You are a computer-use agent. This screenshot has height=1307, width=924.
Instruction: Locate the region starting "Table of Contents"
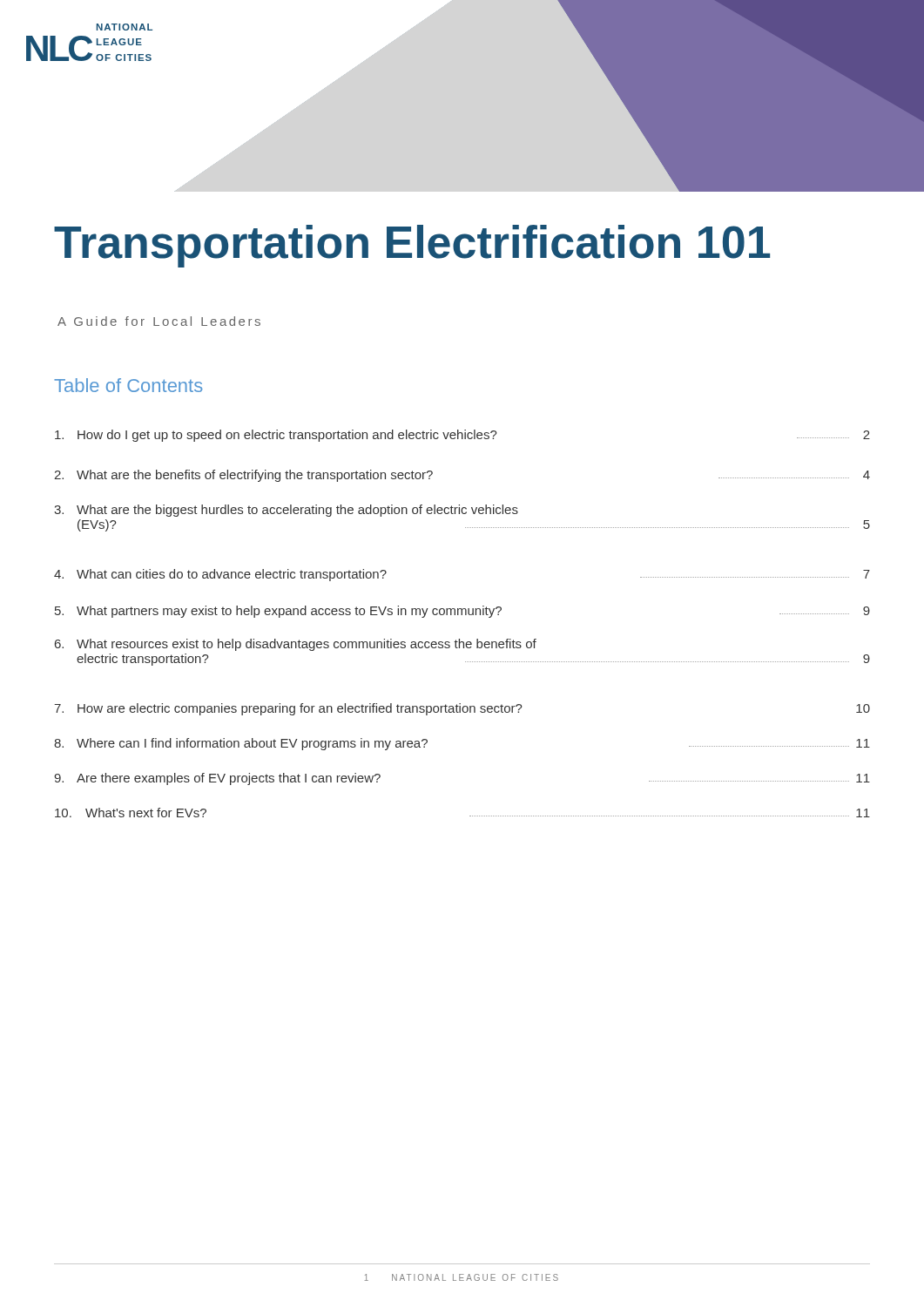pos(129,386)
